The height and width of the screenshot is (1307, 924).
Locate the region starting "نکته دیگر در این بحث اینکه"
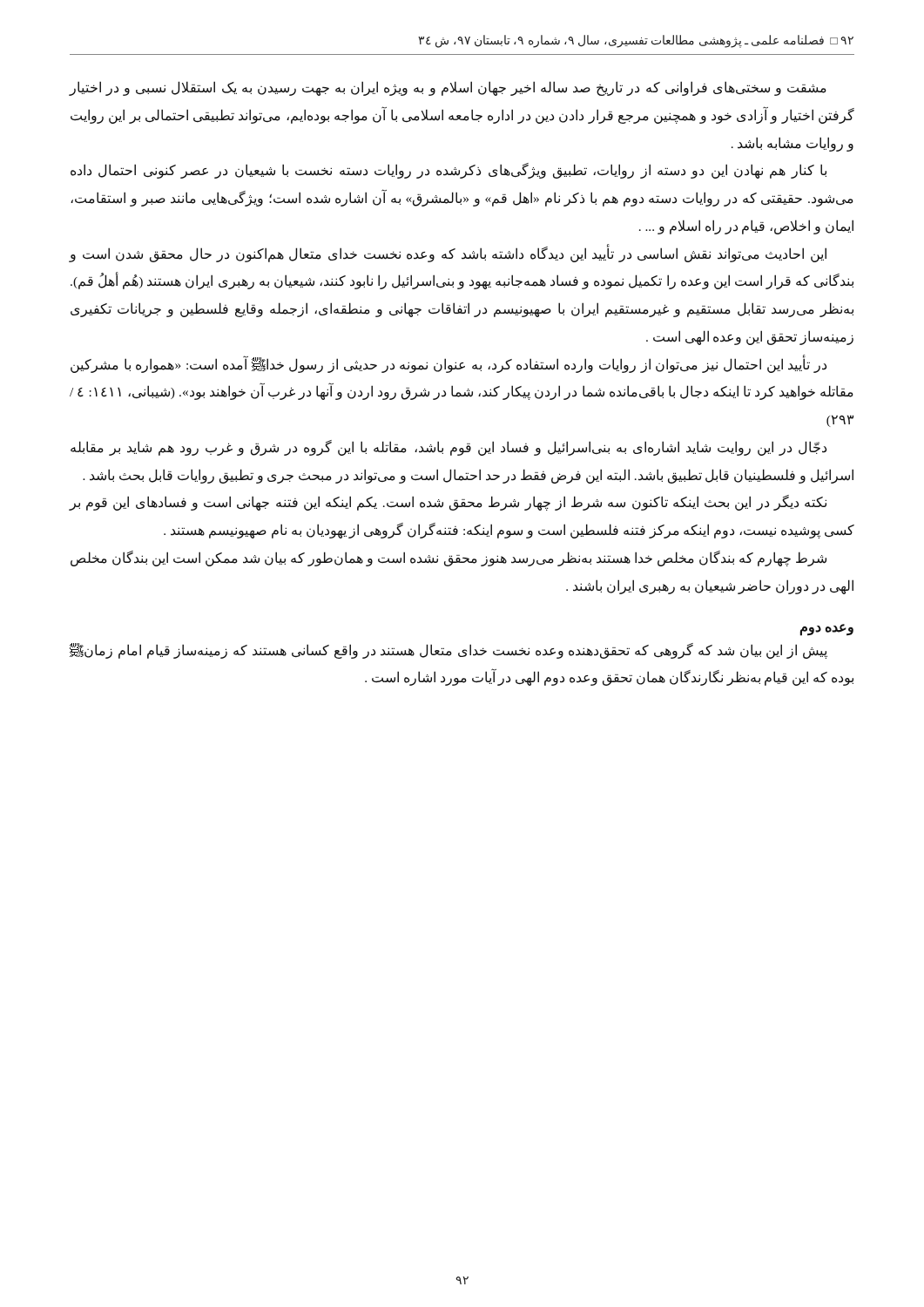coord(462,517)
